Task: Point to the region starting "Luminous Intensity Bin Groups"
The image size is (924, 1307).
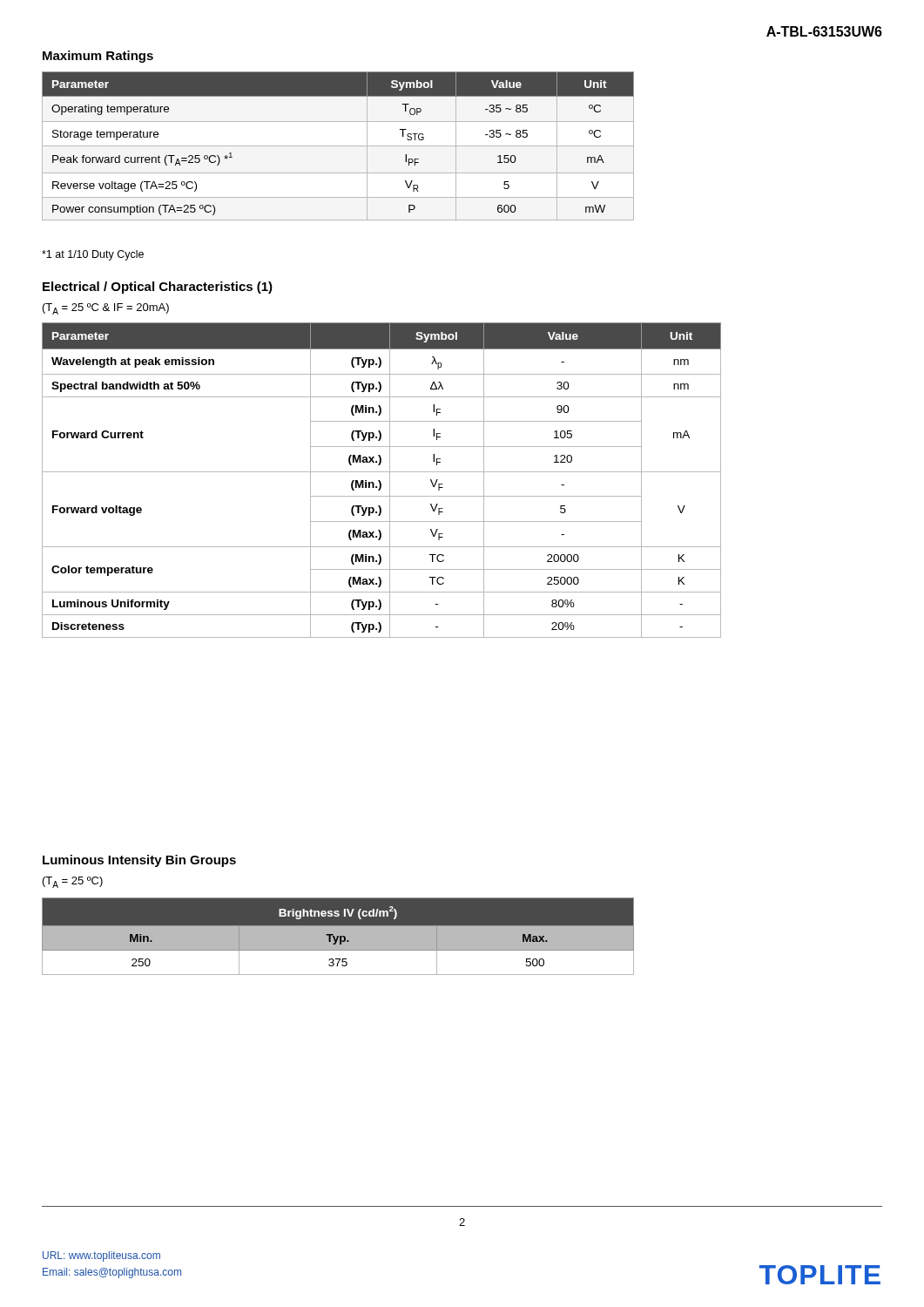Action: tap(139, 860)
